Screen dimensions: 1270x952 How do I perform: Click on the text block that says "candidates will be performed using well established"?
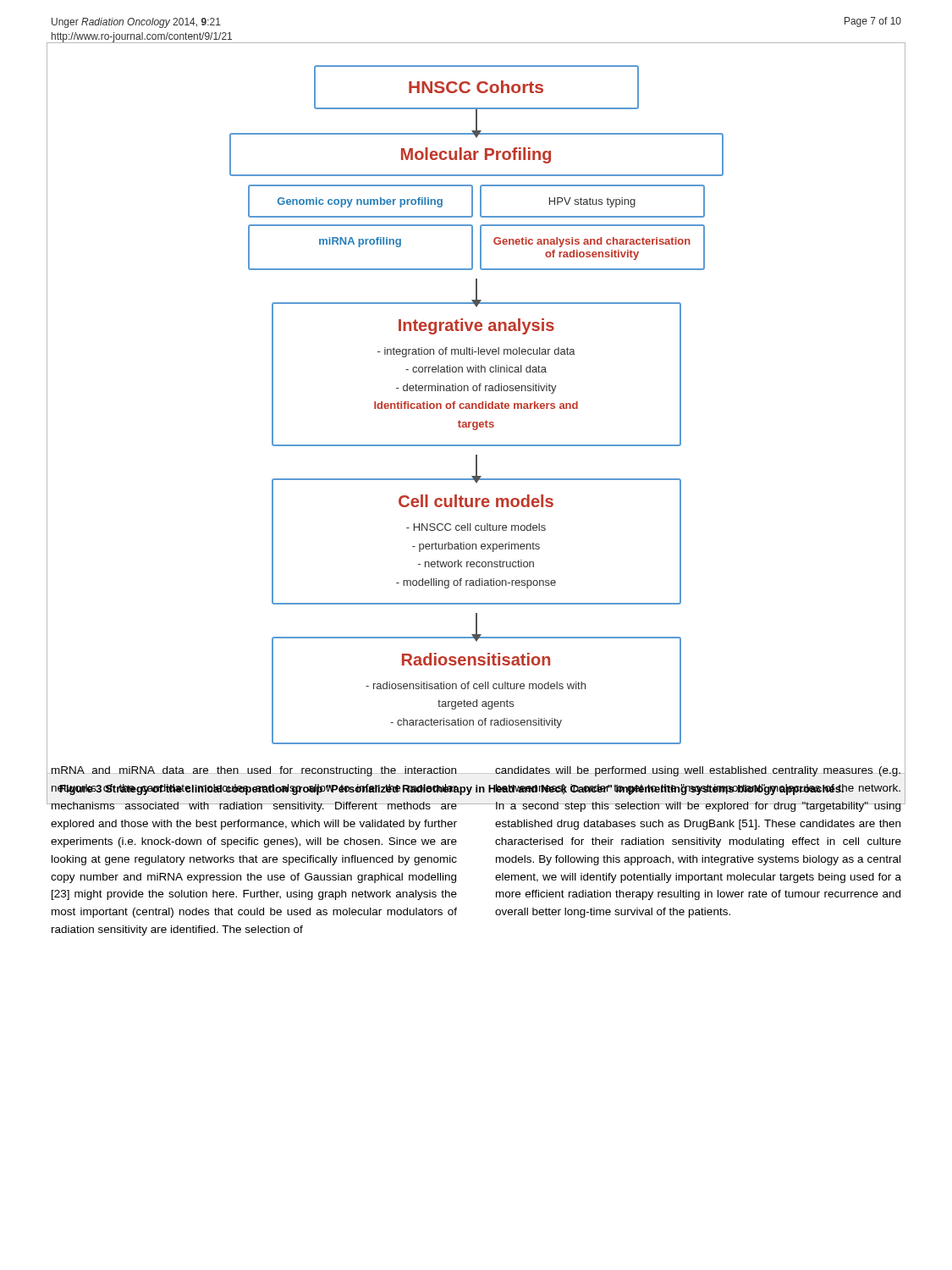pos(698,841)
